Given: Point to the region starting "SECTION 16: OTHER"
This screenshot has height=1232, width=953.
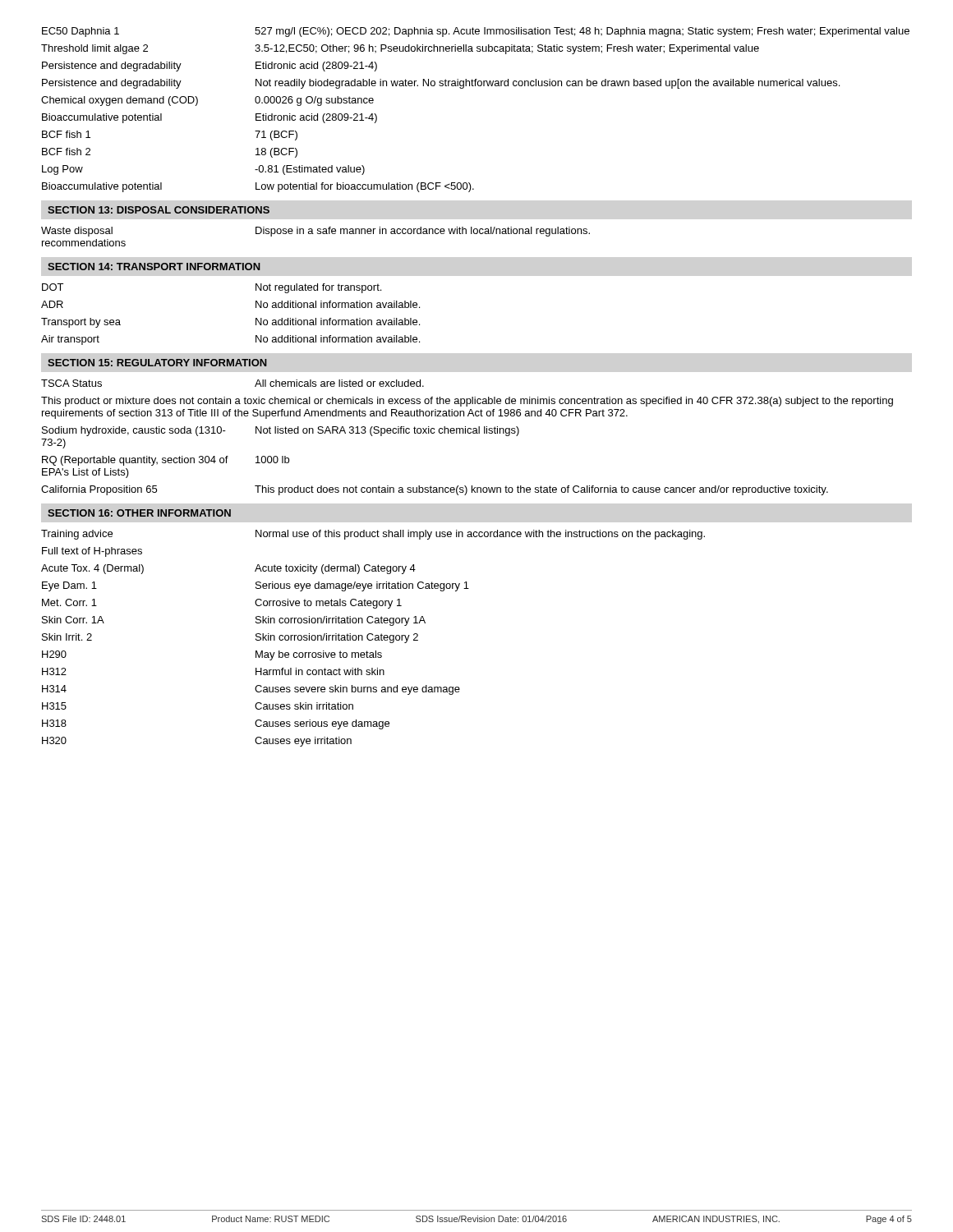Looking at the screenshot, I should [140, 513].
